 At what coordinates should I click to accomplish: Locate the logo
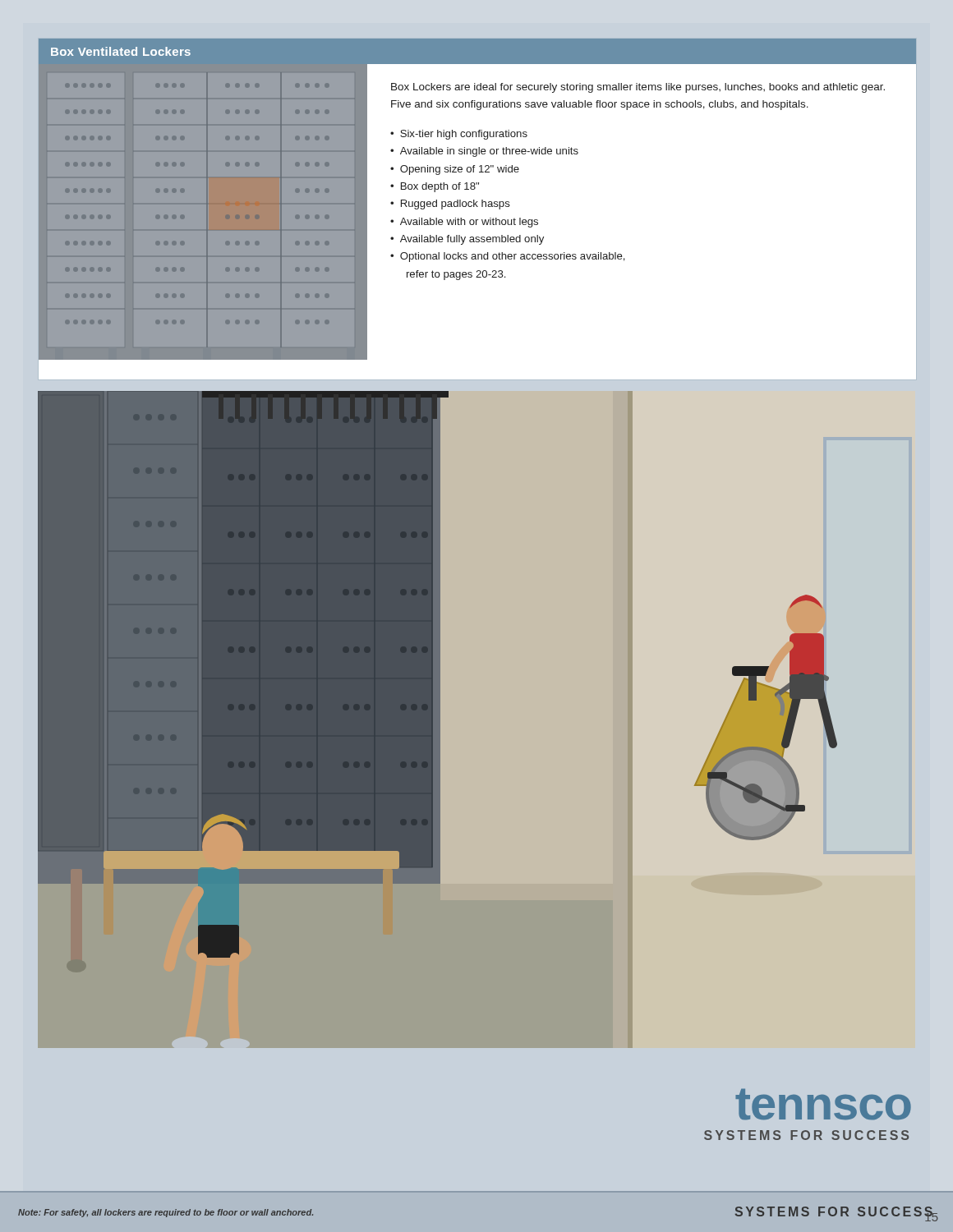tap(808, 1111)
